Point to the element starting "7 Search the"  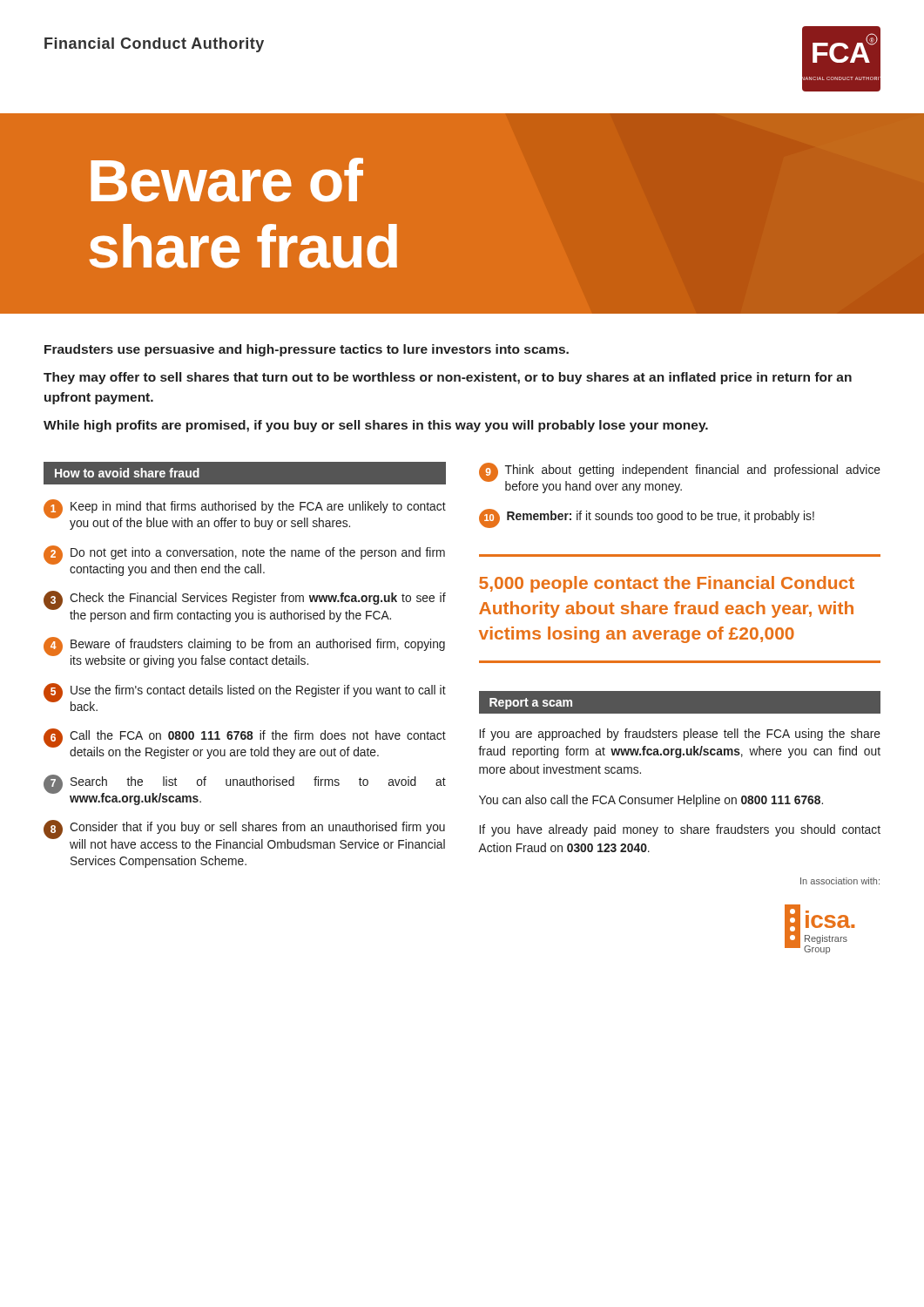244,790
